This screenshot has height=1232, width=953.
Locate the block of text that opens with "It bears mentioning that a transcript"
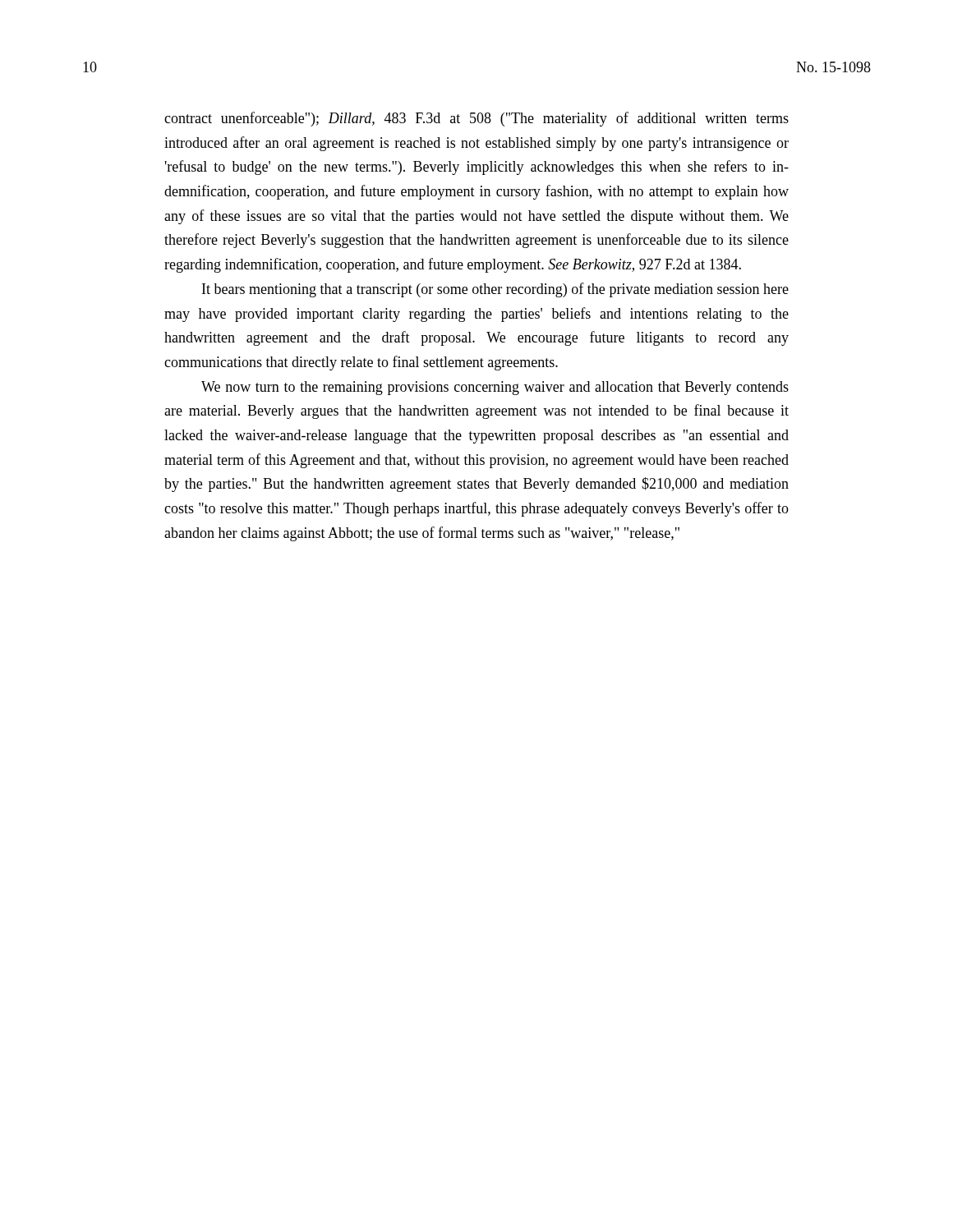tap(476, 326)
